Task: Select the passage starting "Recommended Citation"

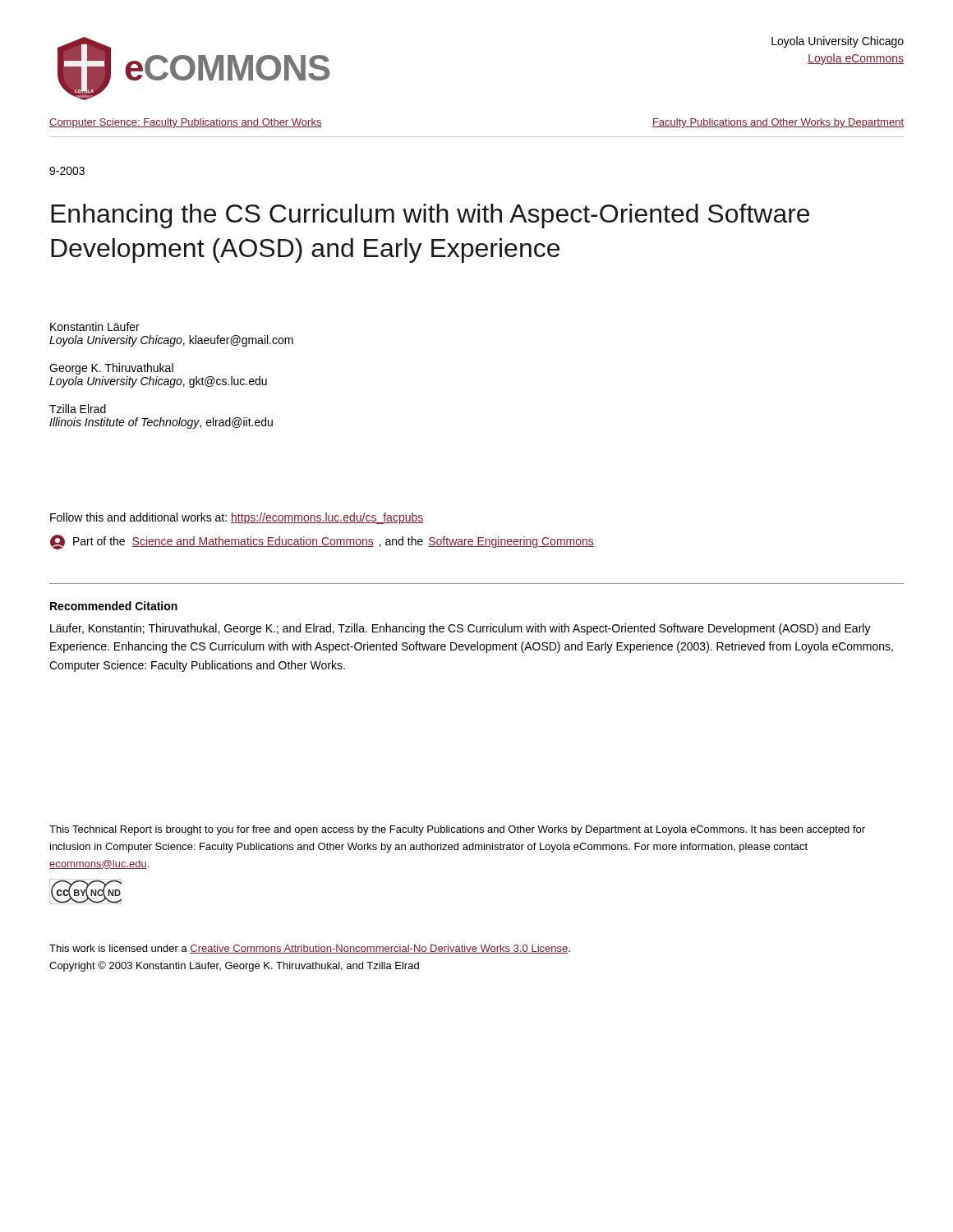Action: [114, 606]
